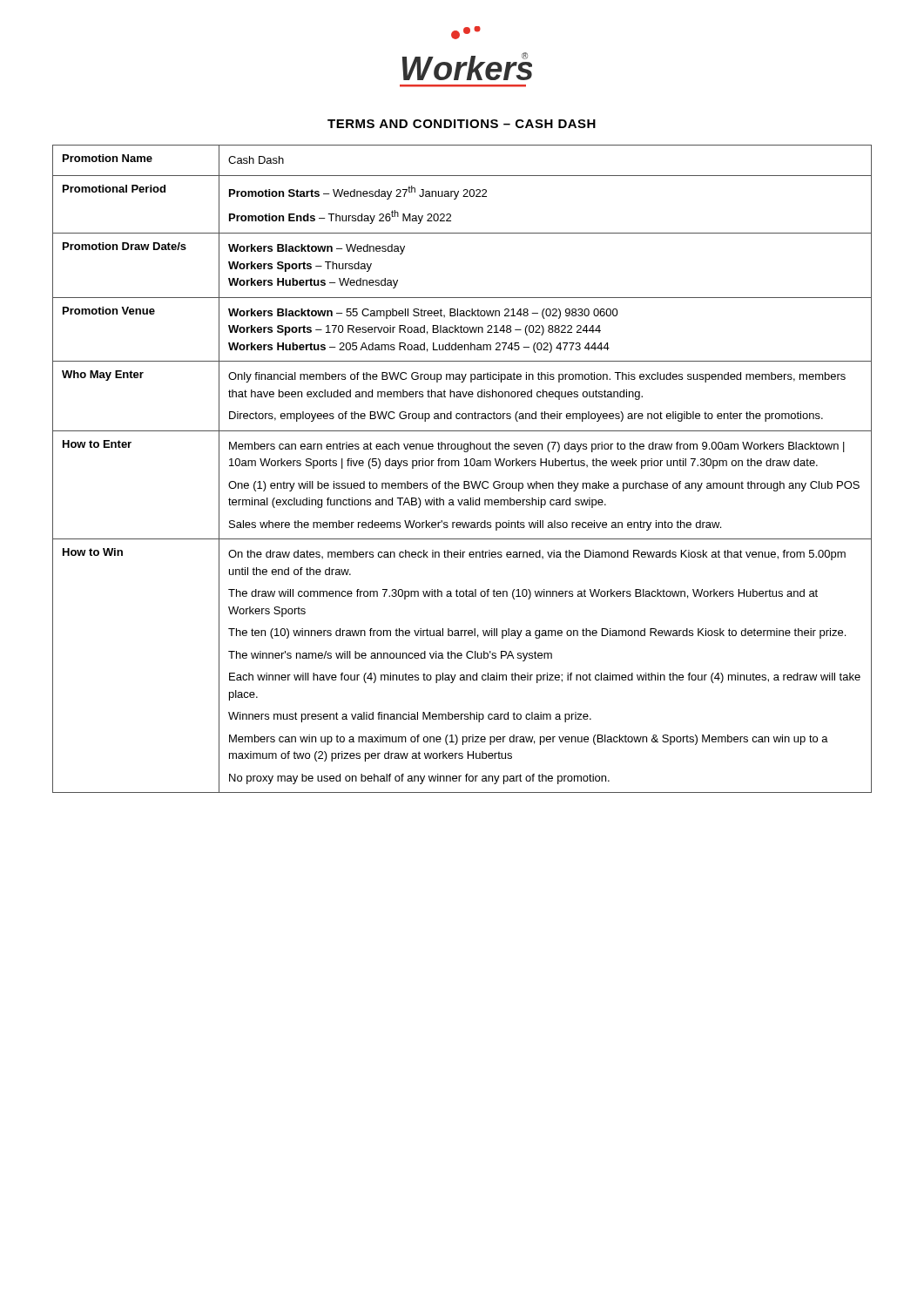This screenshot has width=924, height=1307.
Task: Locate a table
Action: tap(462, 469)
